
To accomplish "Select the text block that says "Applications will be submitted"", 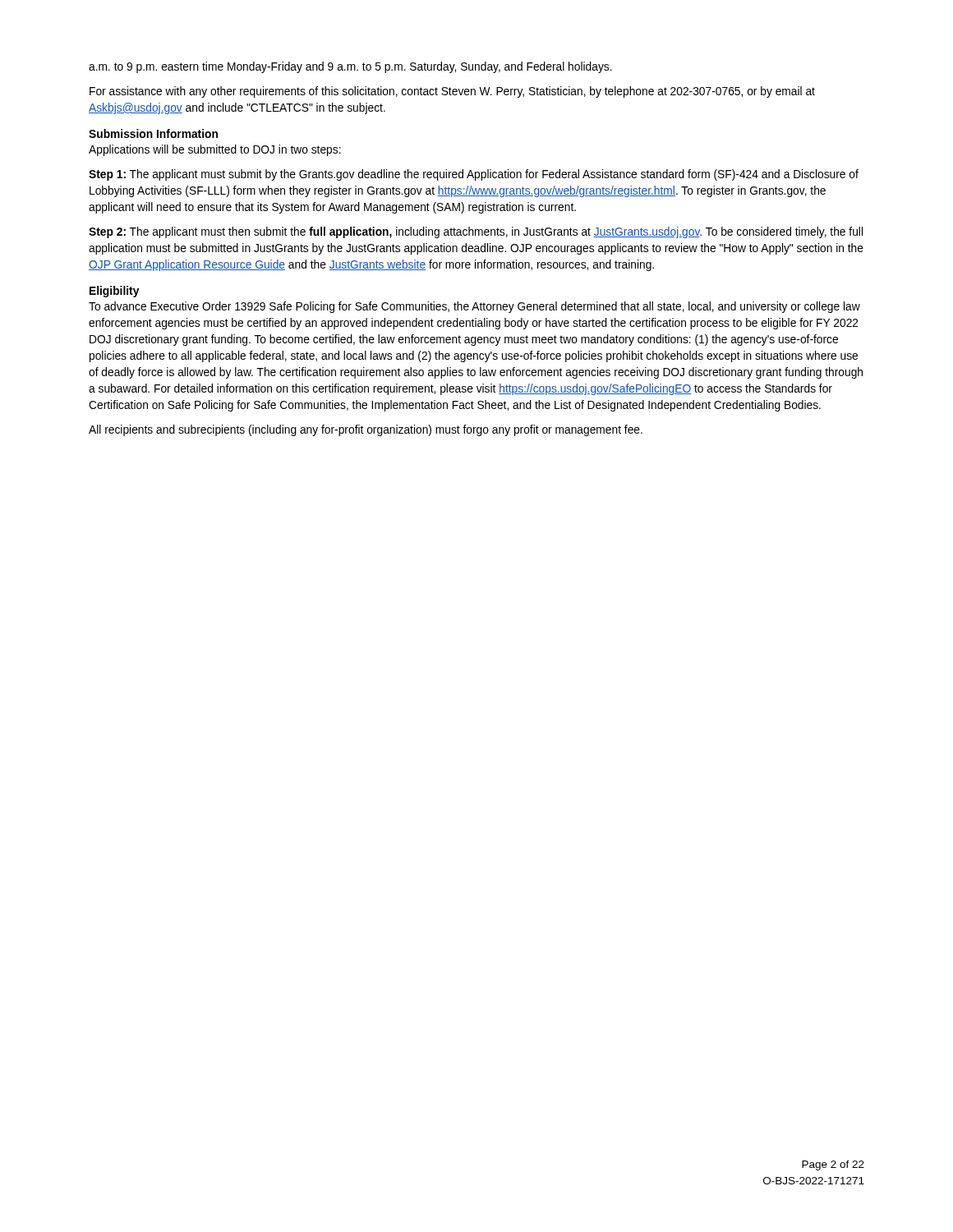I will (x=215, y=150).
